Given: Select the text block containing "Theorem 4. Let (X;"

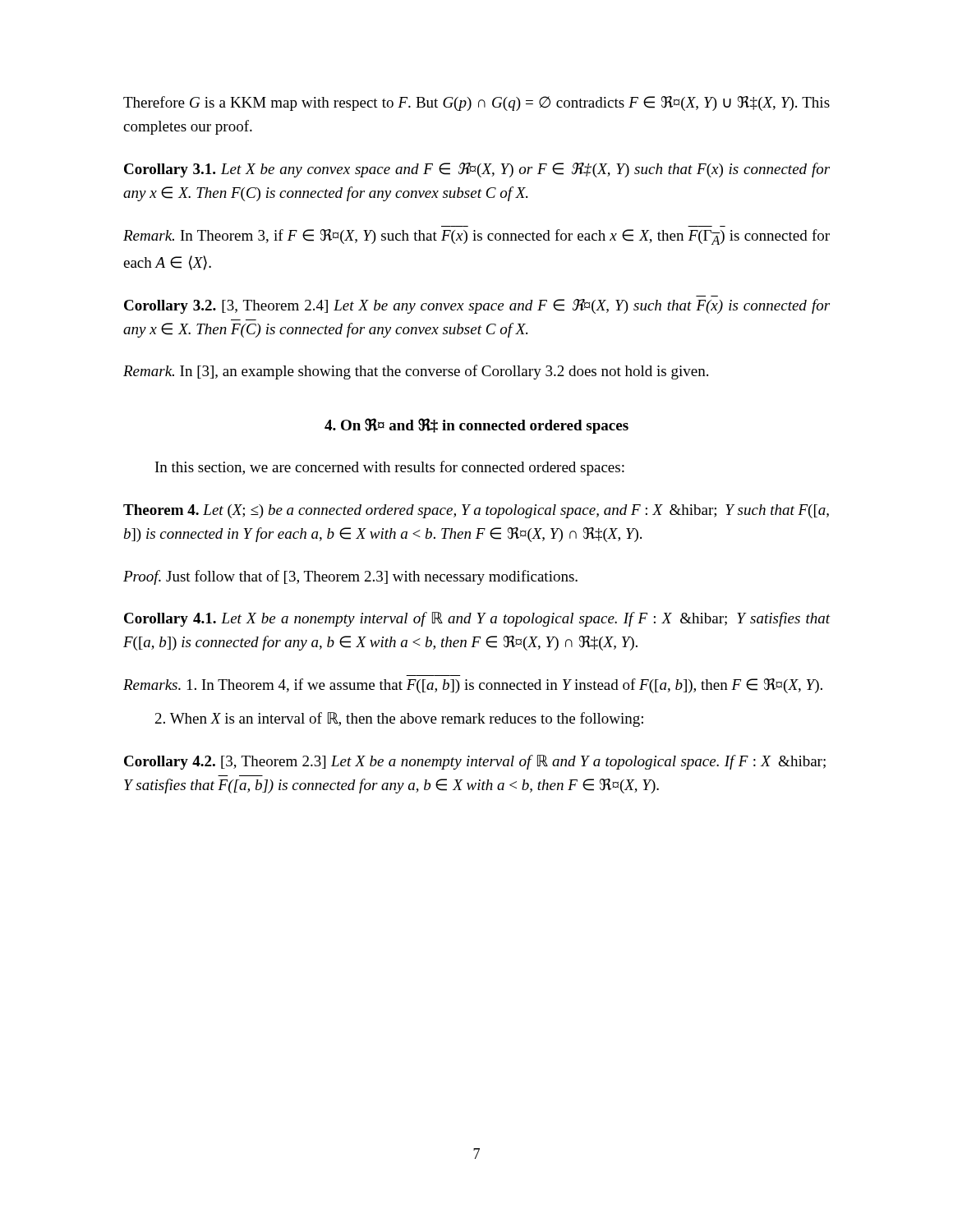Looking at the screenshot, I should pyautogui.click(x=476, y=522).
